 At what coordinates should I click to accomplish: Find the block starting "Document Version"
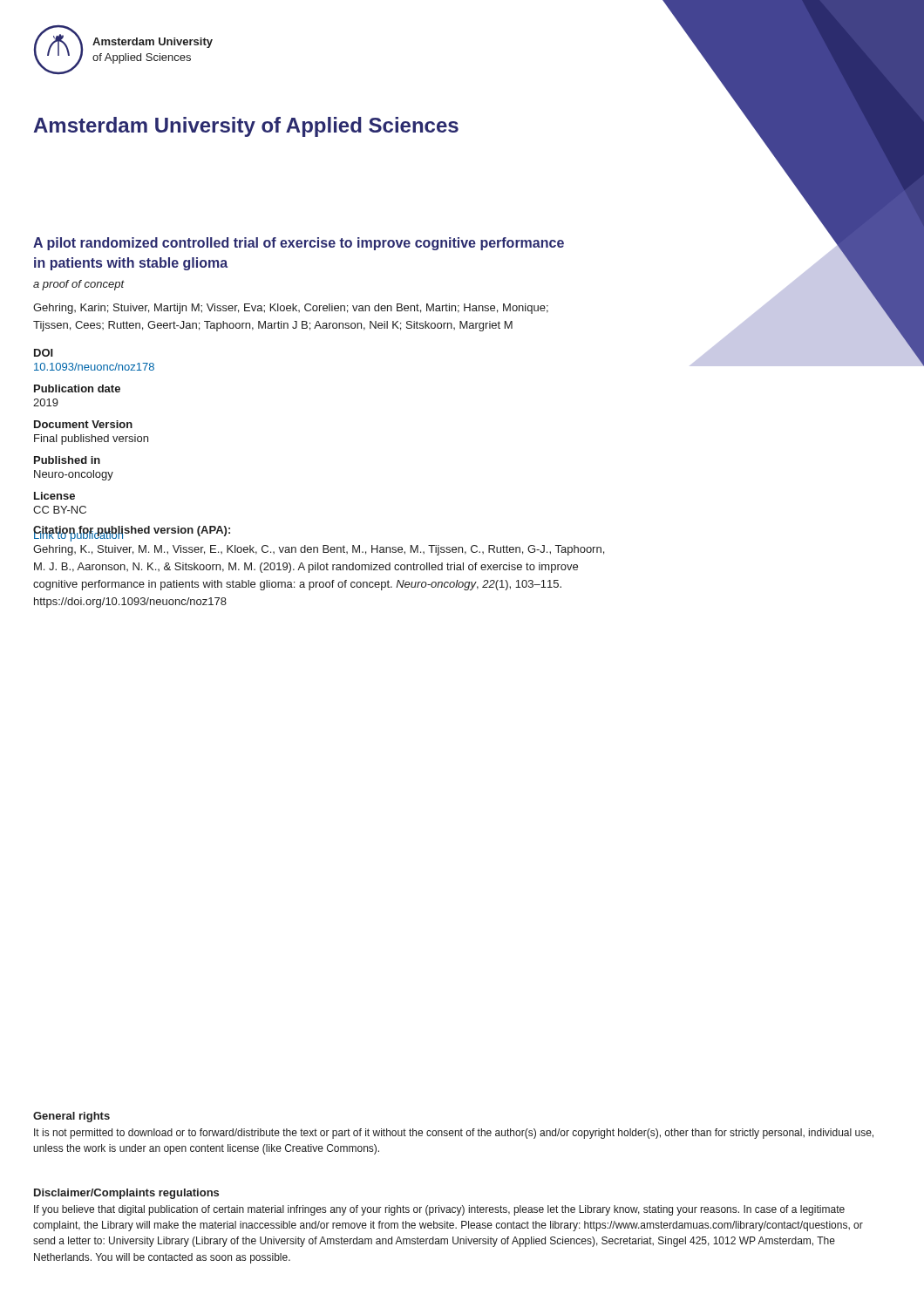[x=83, y=424]
